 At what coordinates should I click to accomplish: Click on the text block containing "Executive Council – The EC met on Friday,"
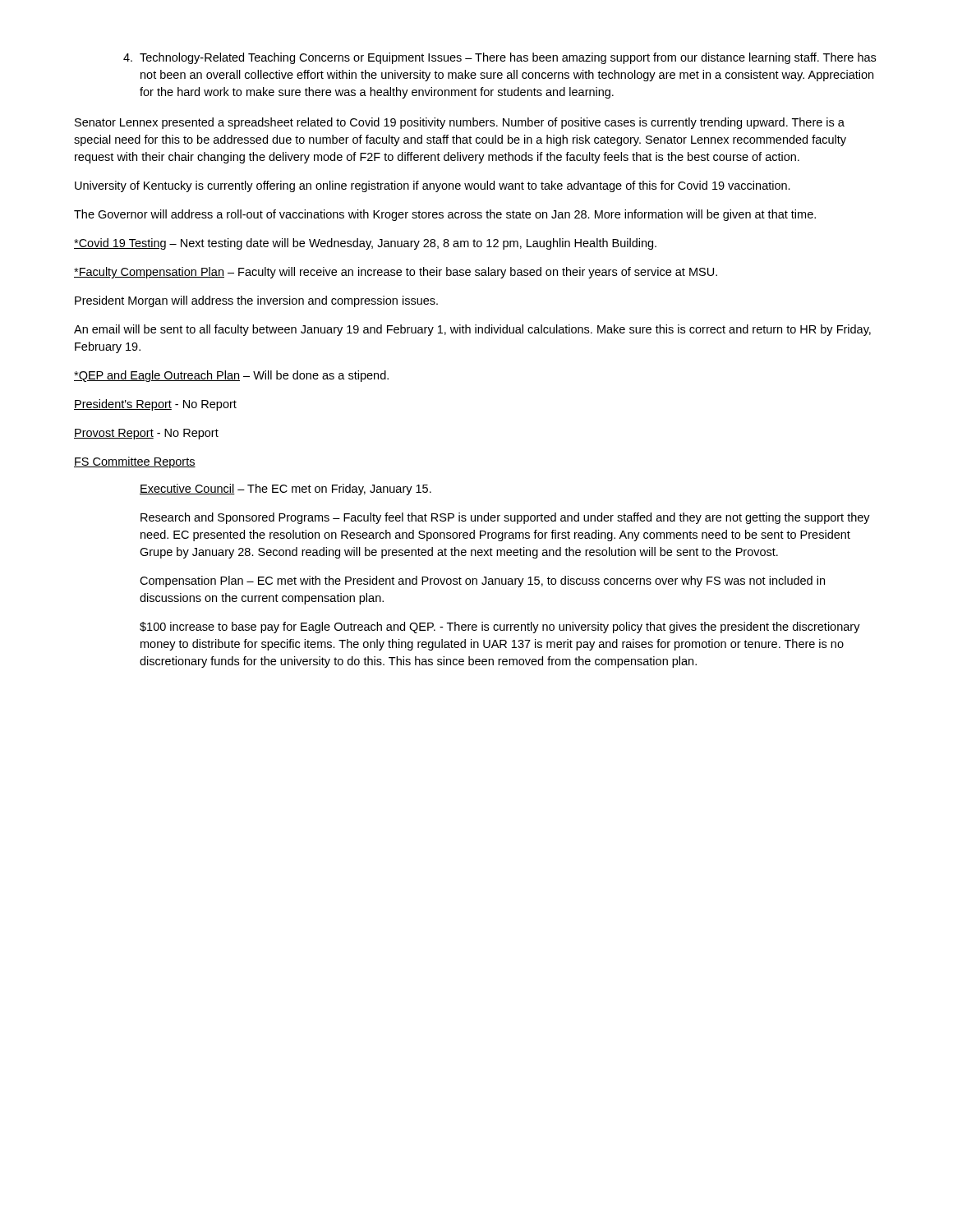click(286, 489)
